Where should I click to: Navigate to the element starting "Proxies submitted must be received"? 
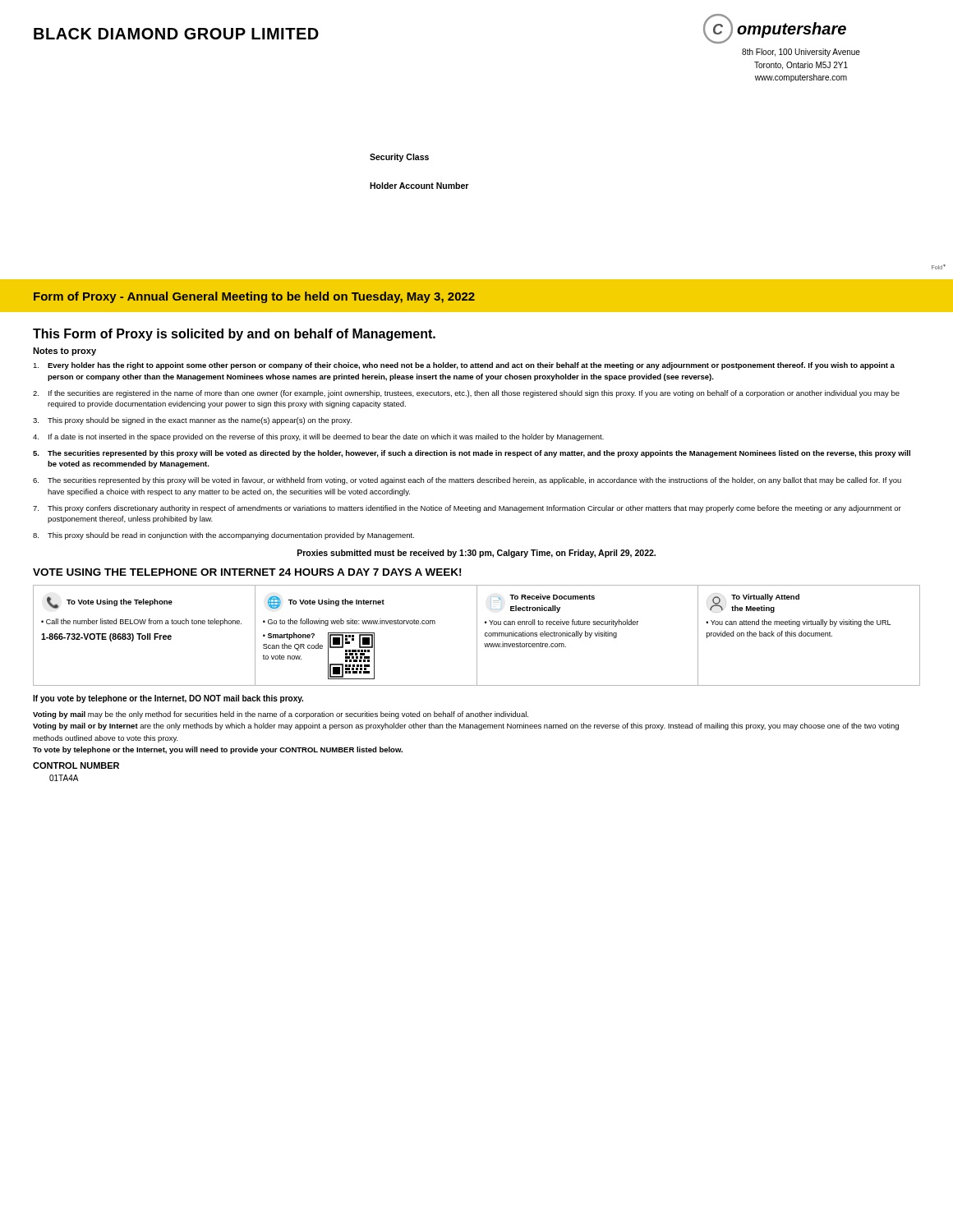[476, 553]
